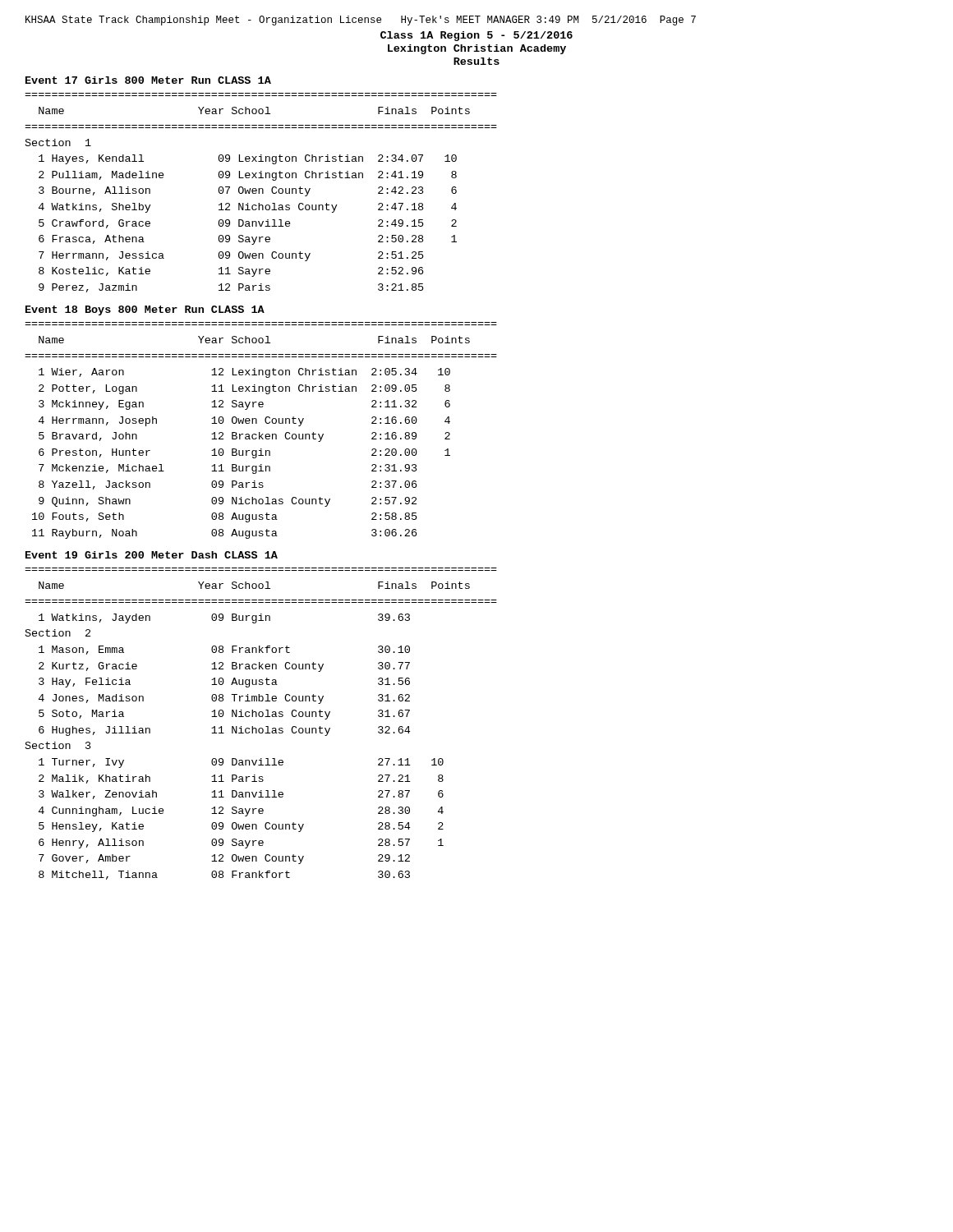Click on the section header containing "Event 17 Girls 800 Meter Run CLASS 1A"
The width and height of the screenshot is (953, 1232).
click(x=148, y=81)
